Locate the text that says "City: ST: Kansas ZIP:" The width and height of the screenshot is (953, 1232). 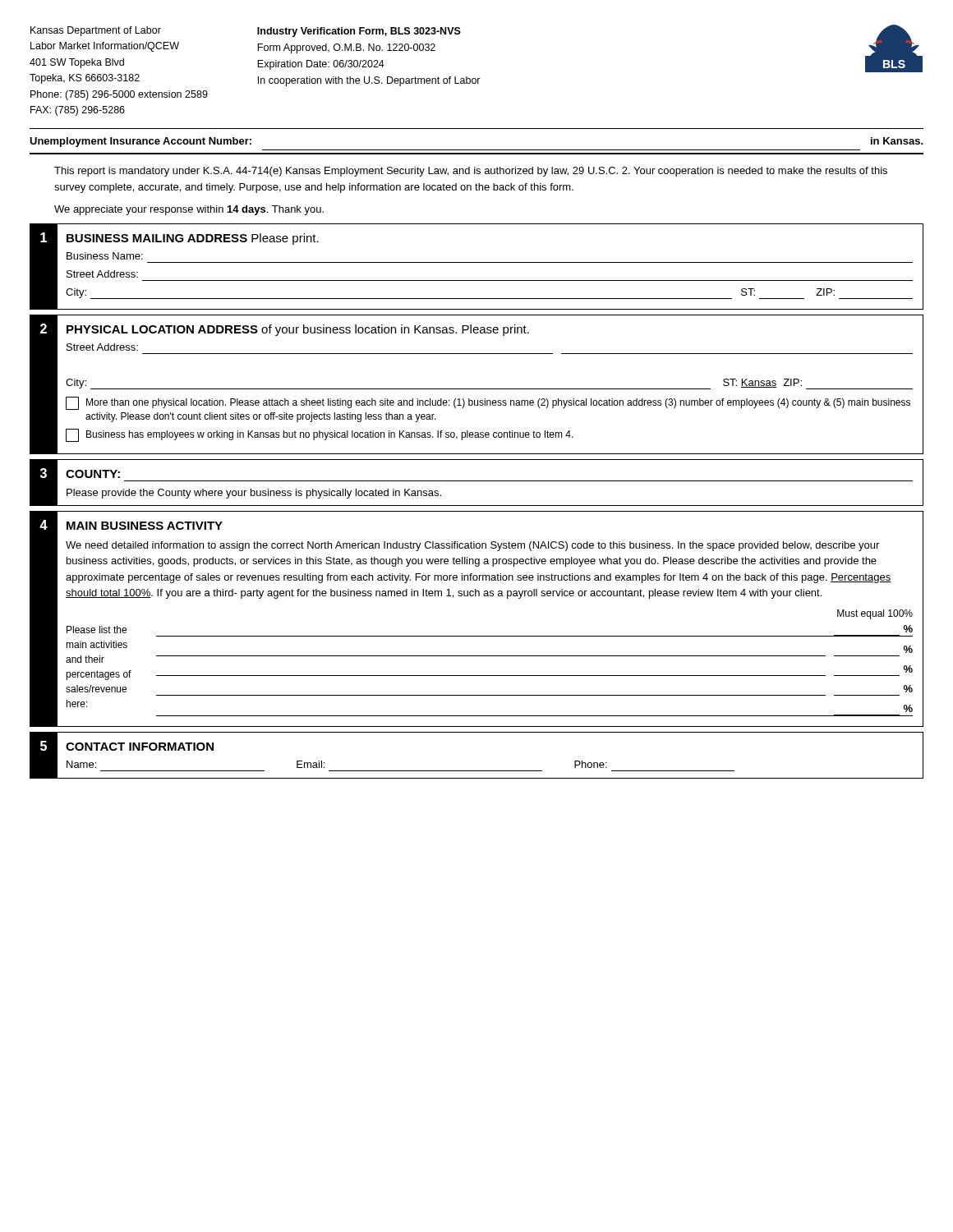489,382
